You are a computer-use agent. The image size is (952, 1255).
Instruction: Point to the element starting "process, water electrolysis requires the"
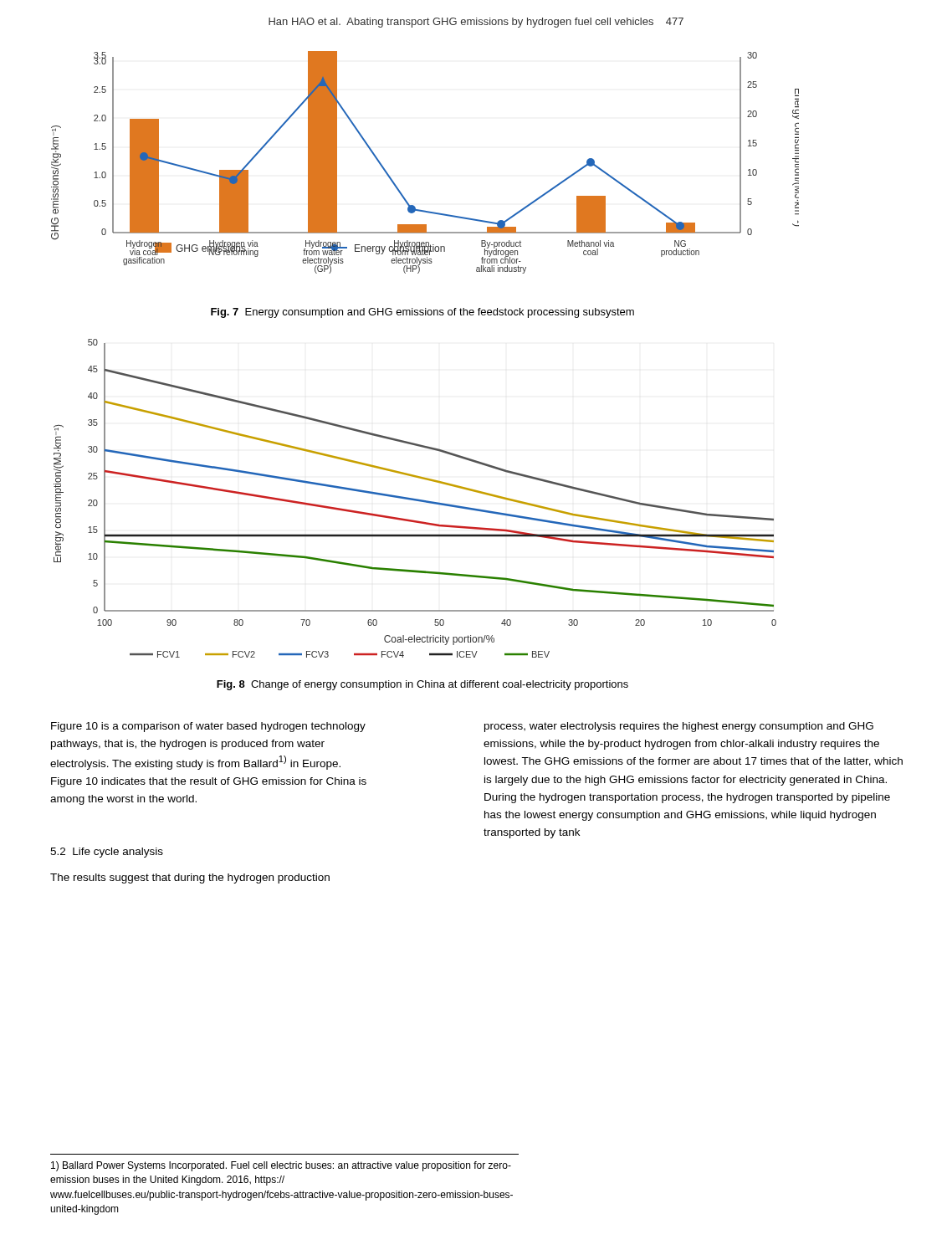(693, 779)
